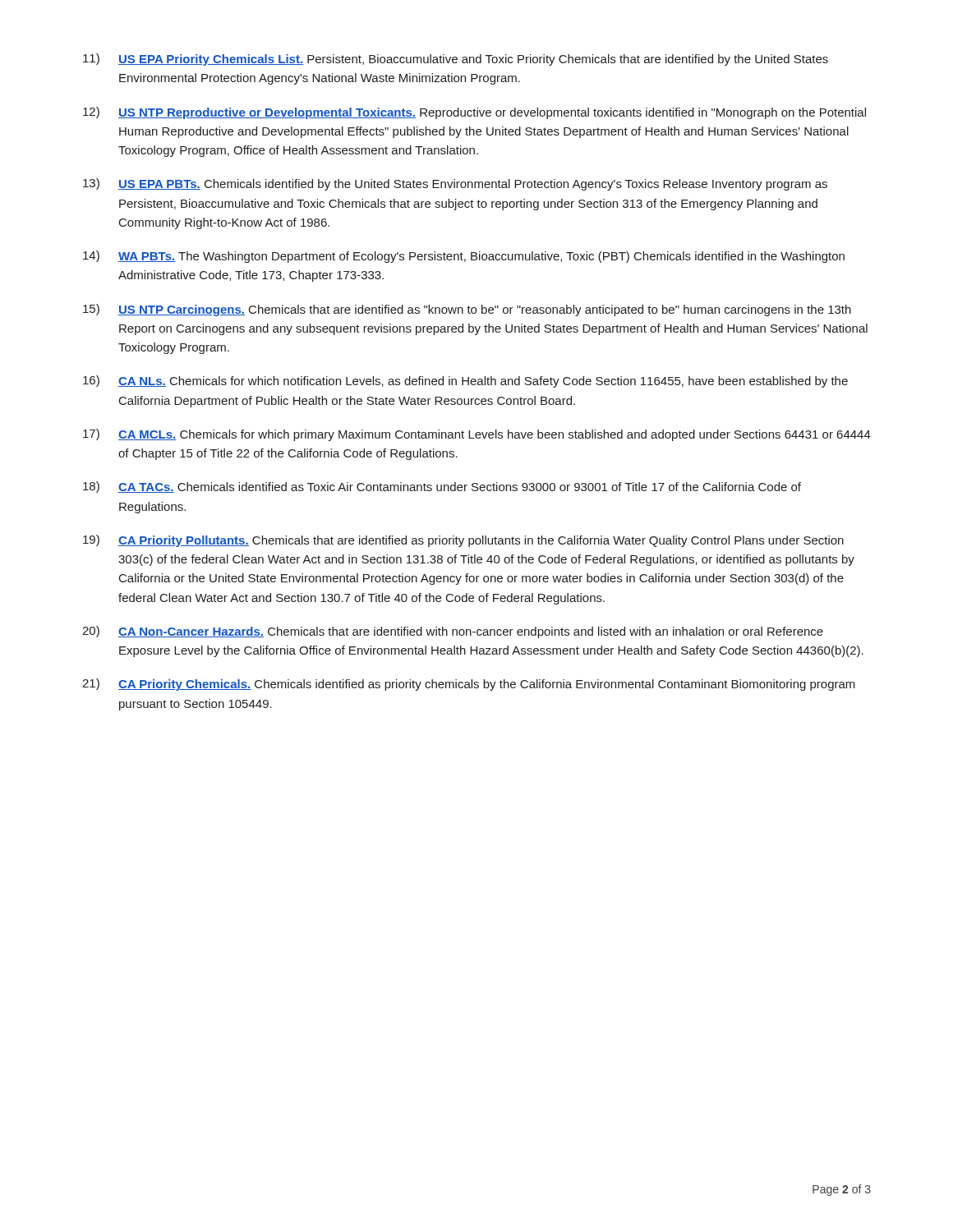Locate the list item that reads "15) US NTP"
Screen dimensions: 1232x953
click(476, 328)
